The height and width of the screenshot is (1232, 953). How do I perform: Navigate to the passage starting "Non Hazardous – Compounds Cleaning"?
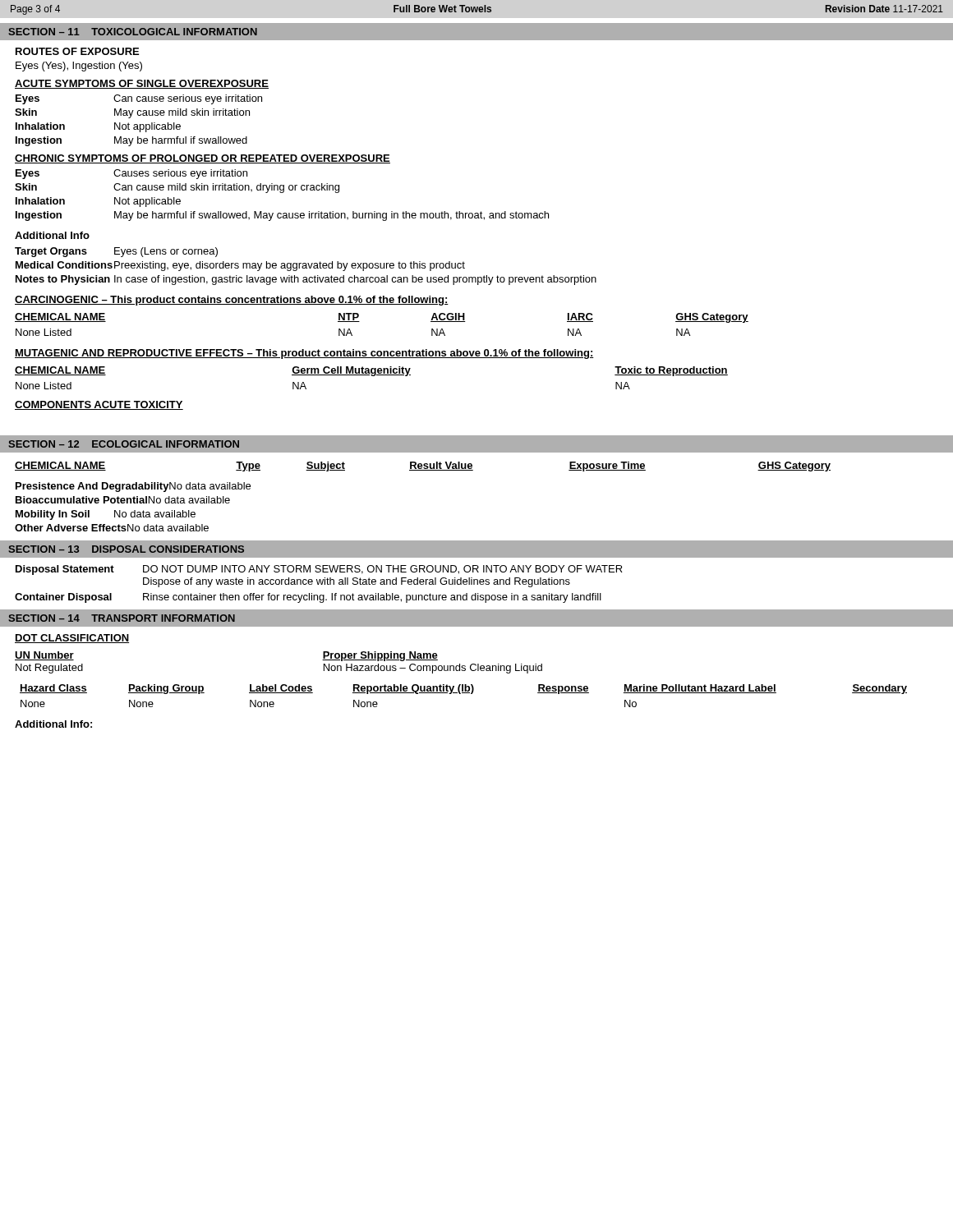point(433,667)
